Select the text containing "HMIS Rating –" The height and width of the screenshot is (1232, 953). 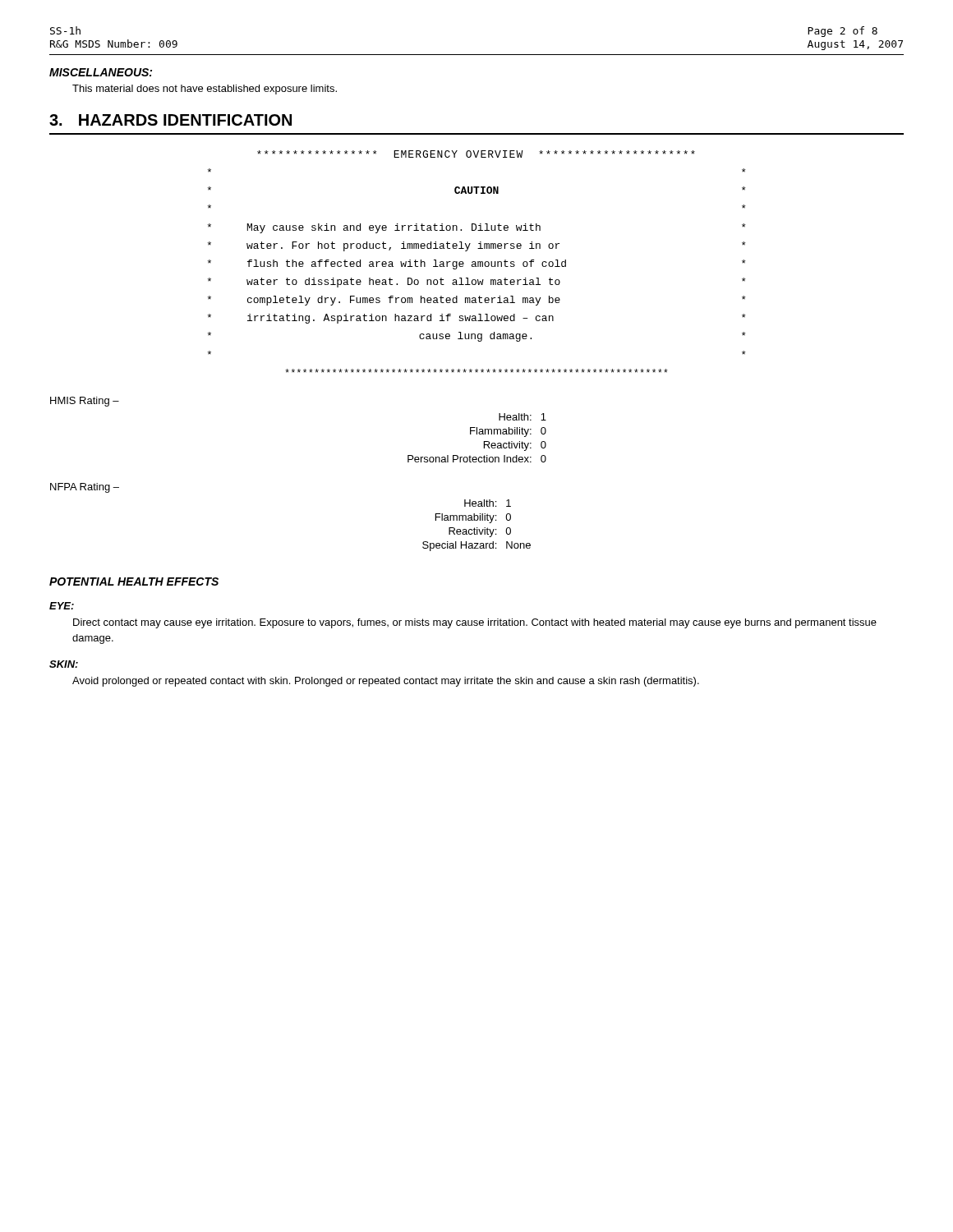84,401
